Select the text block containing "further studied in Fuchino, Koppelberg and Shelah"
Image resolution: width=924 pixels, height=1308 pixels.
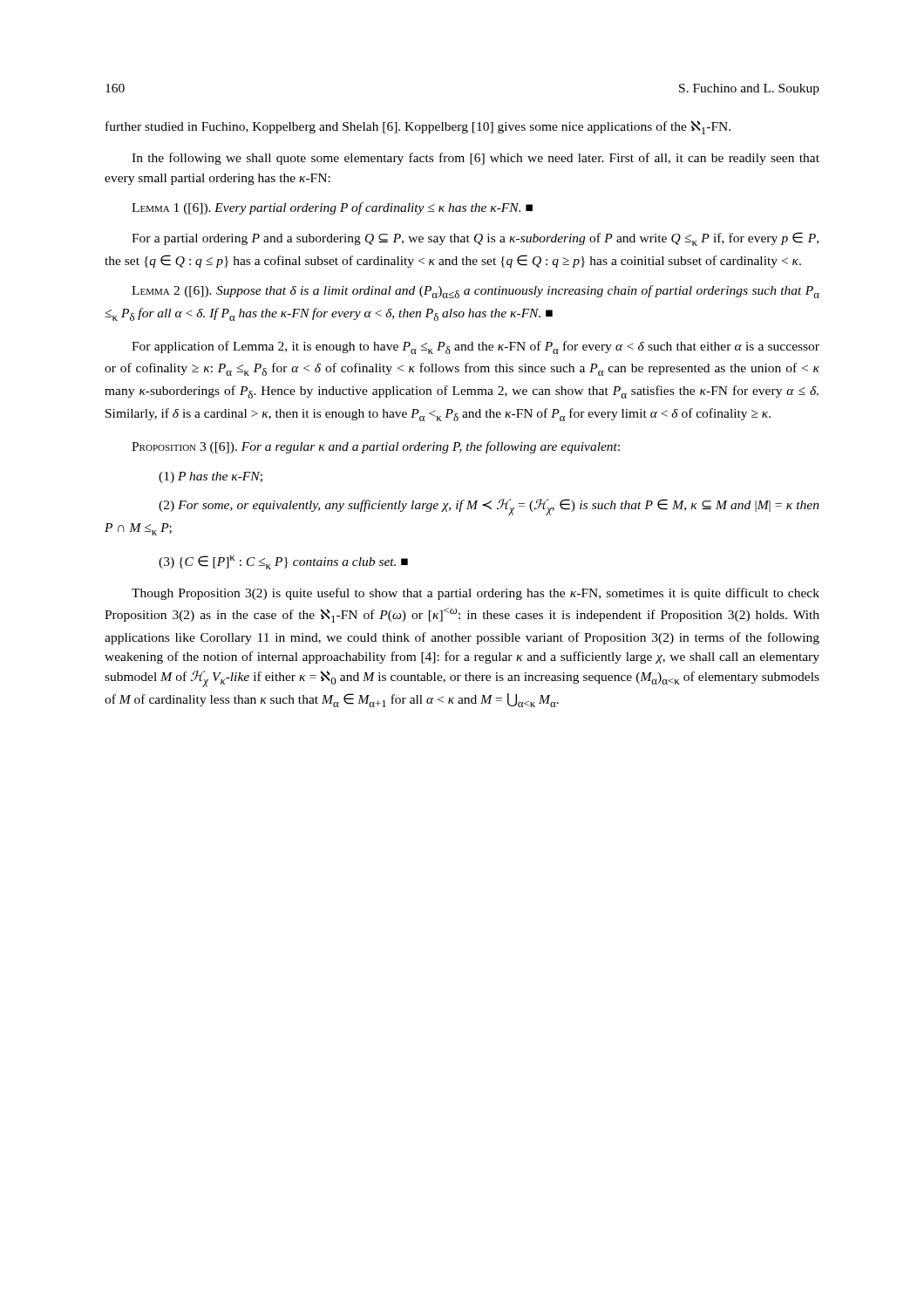tap(462, 129)
